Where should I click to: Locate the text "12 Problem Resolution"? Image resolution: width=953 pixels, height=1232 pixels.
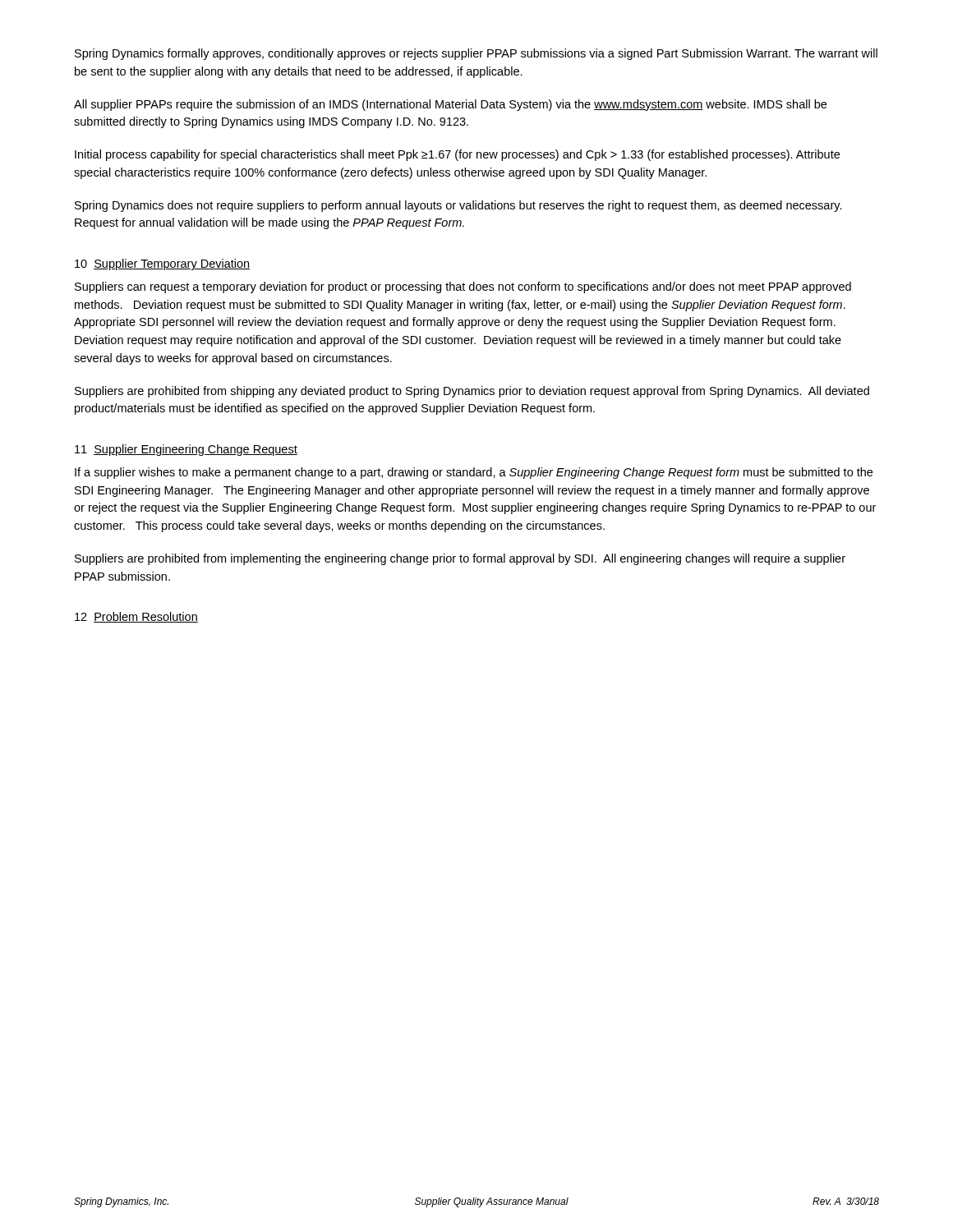(x=136, y=617)
